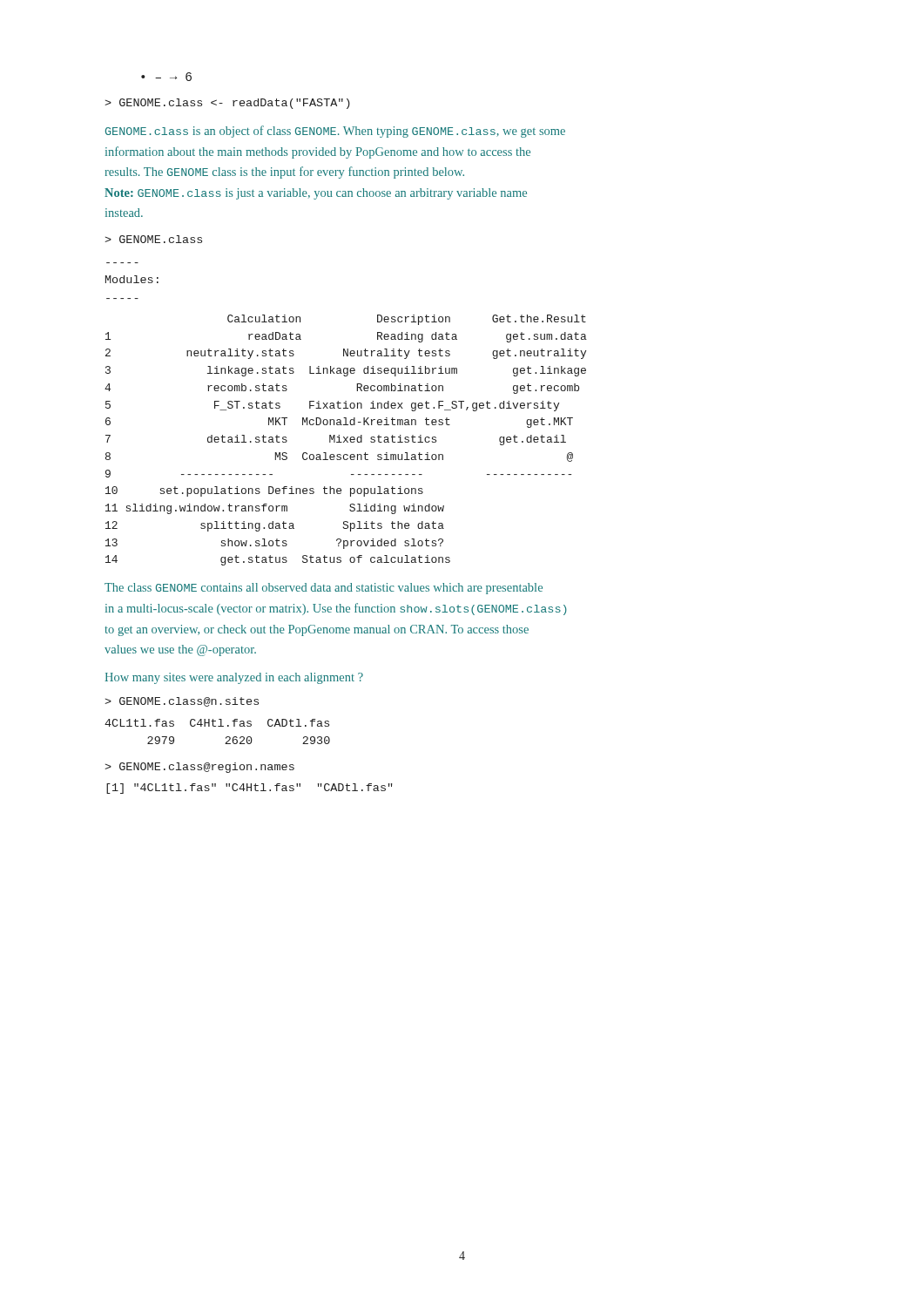
Task: Click on the text starting "The class GENOME contains all observed data and"
Action: 336,618
